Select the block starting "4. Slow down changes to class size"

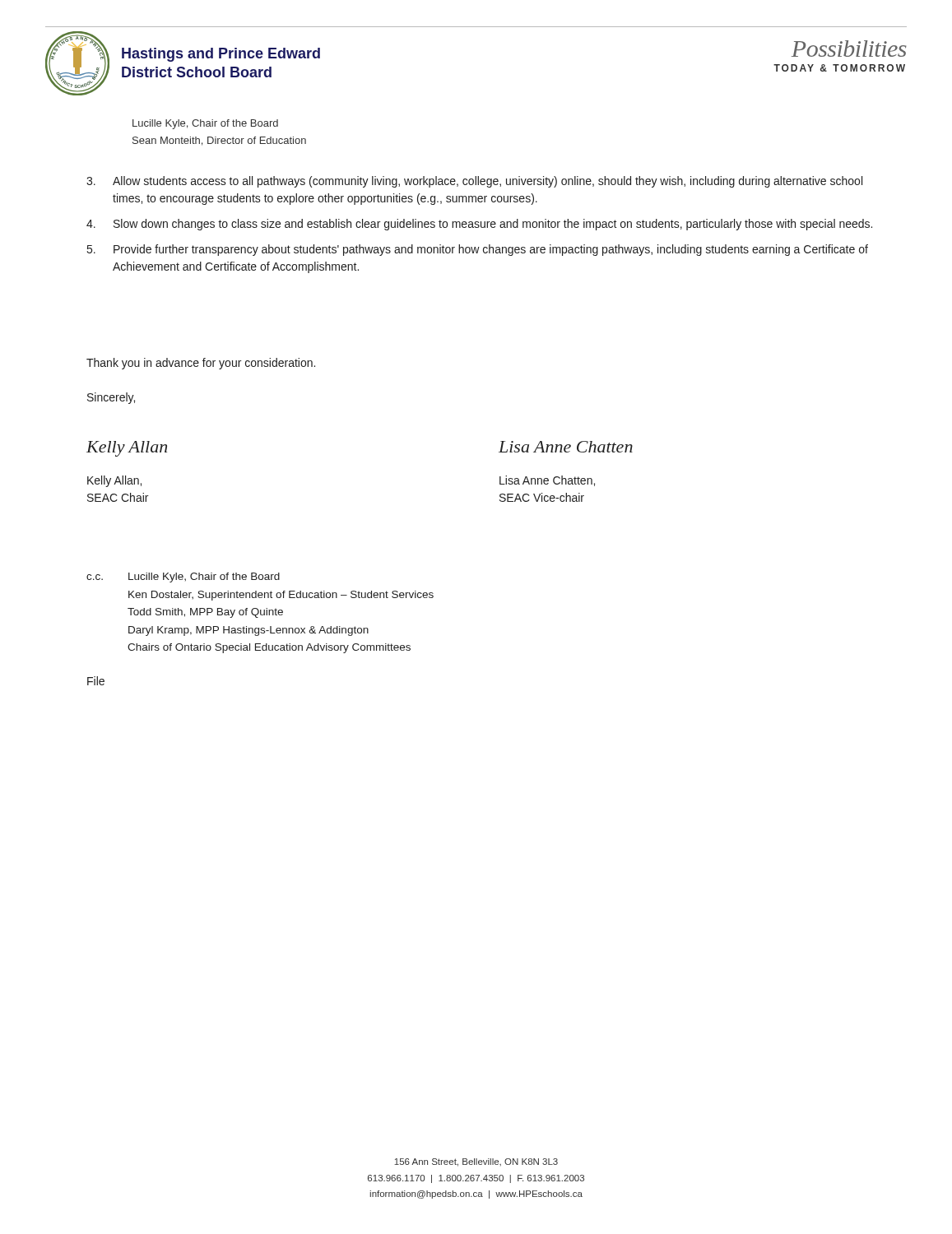482,224
